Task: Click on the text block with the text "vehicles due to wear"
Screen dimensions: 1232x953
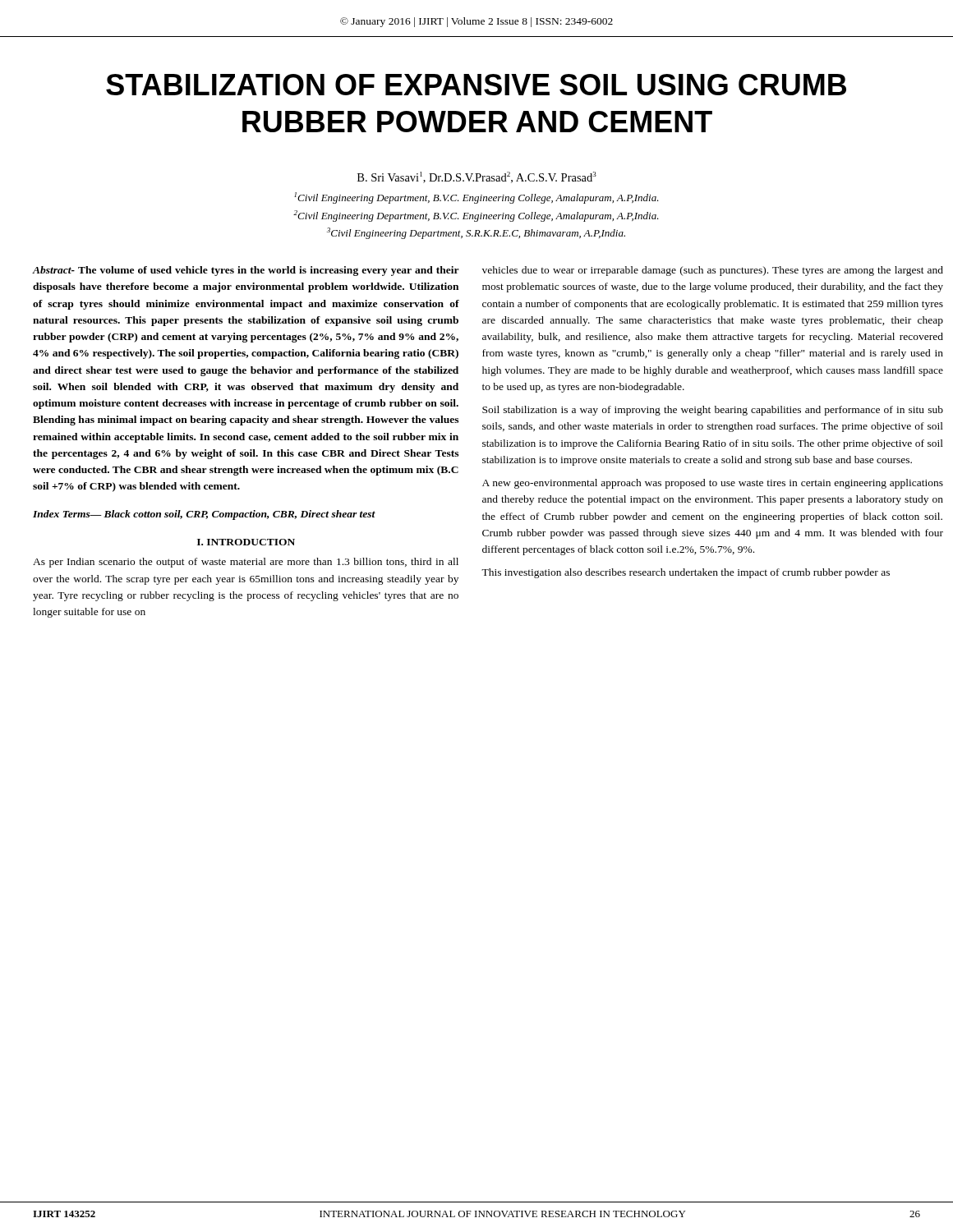Action: coord(712,422)
